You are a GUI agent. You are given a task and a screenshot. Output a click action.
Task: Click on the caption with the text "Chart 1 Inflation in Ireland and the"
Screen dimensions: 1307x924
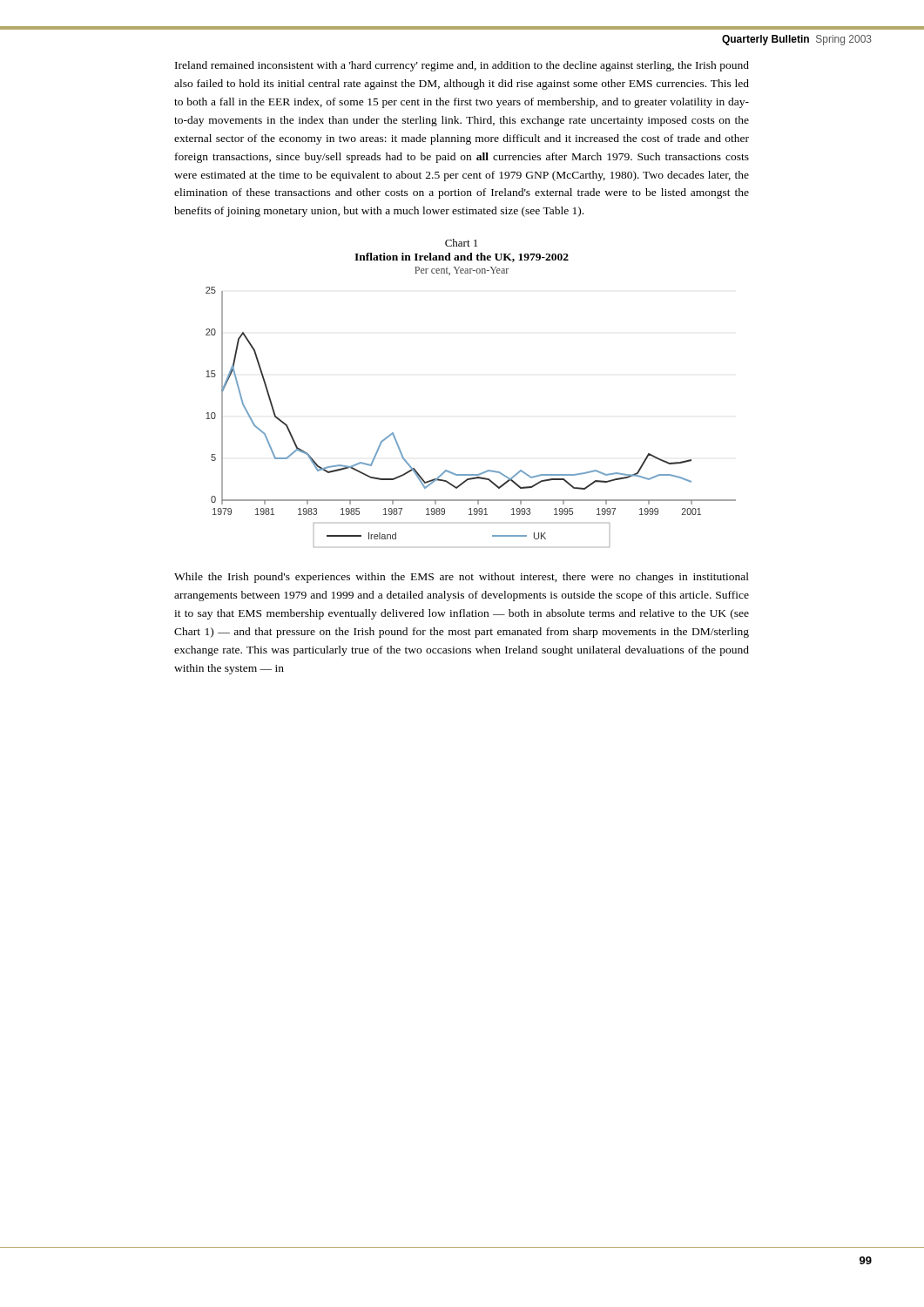(462, 257)
